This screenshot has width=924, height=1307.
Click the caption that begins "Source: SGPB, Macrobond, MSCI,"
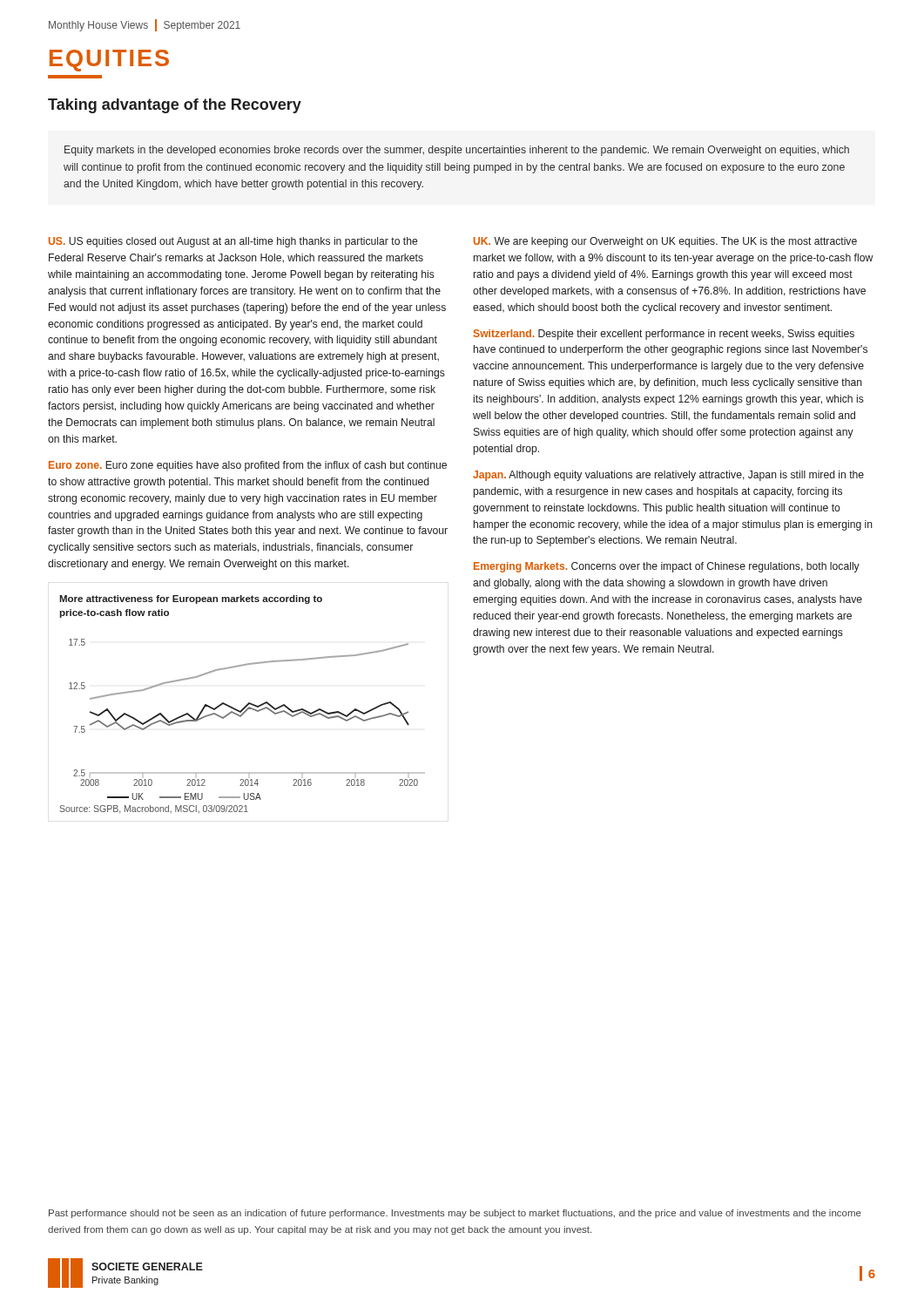click(x=154, y=809)
